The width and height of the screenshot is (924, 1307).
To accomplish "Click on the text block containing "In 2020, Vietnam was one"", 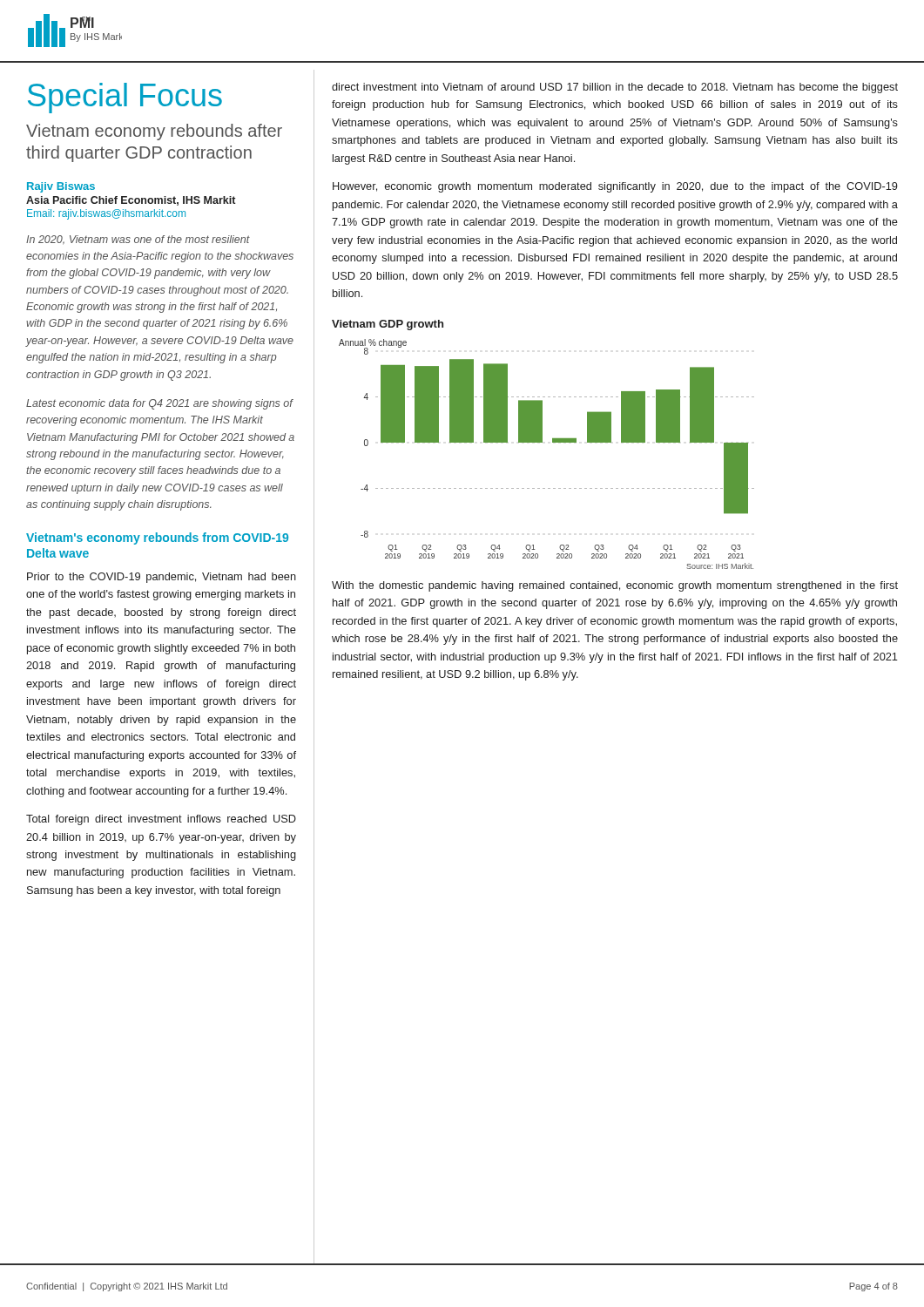I will click(x=161, y=307).
